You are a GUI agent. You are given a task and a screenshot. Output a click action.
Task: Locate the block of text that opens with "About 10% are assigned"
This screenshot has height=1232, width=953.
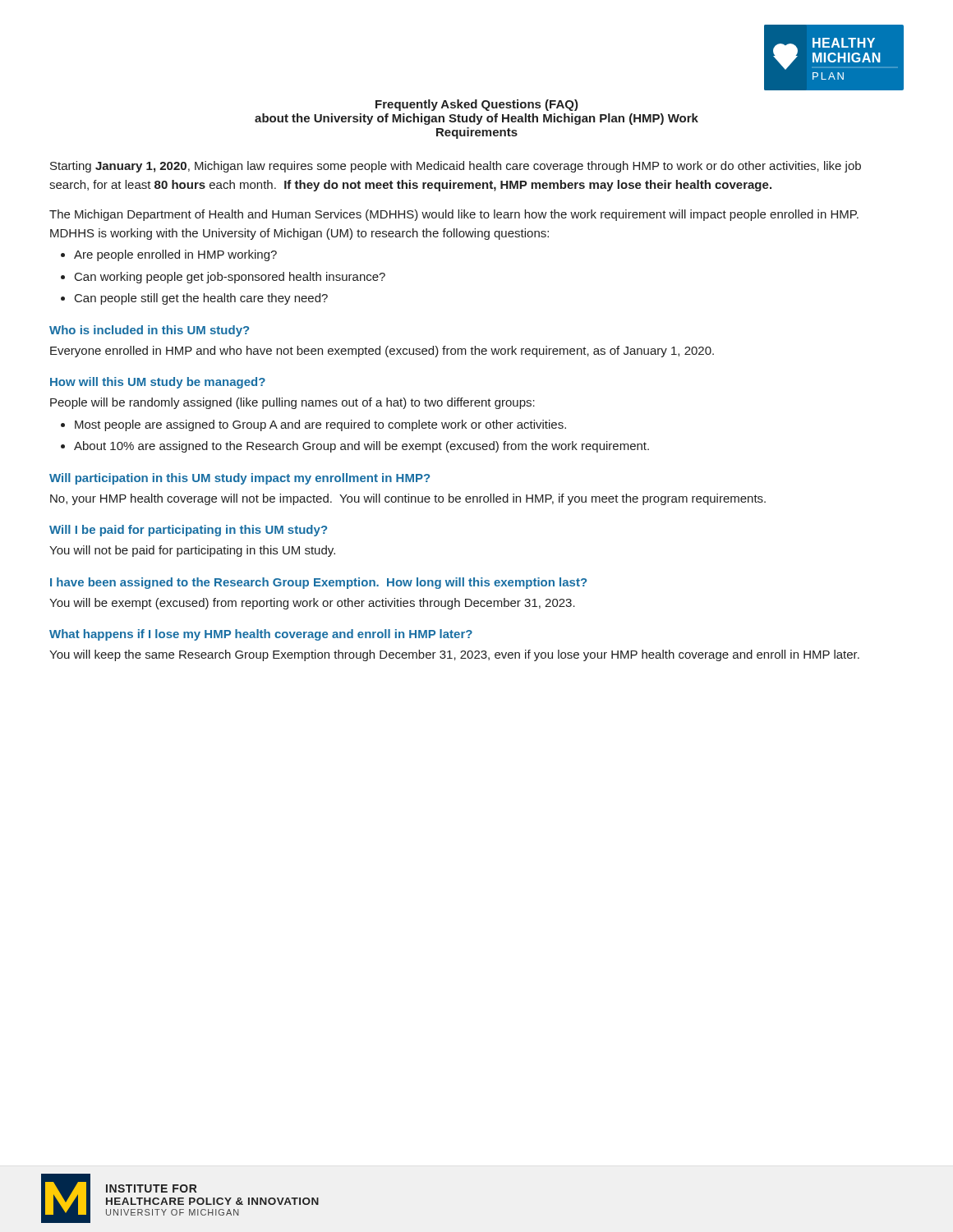362,446
